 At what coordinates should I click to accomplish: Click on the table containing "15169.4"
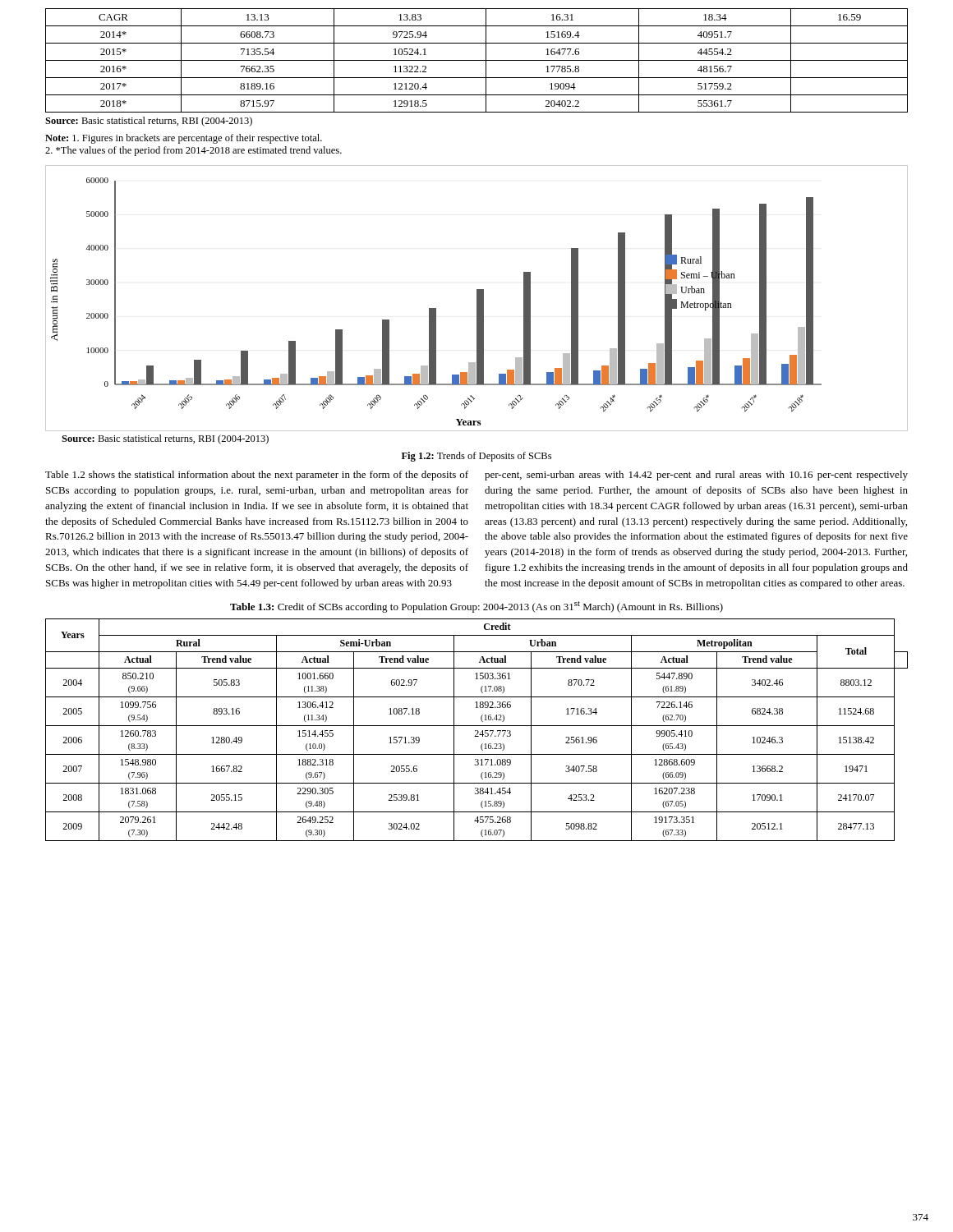click(476, 60)
